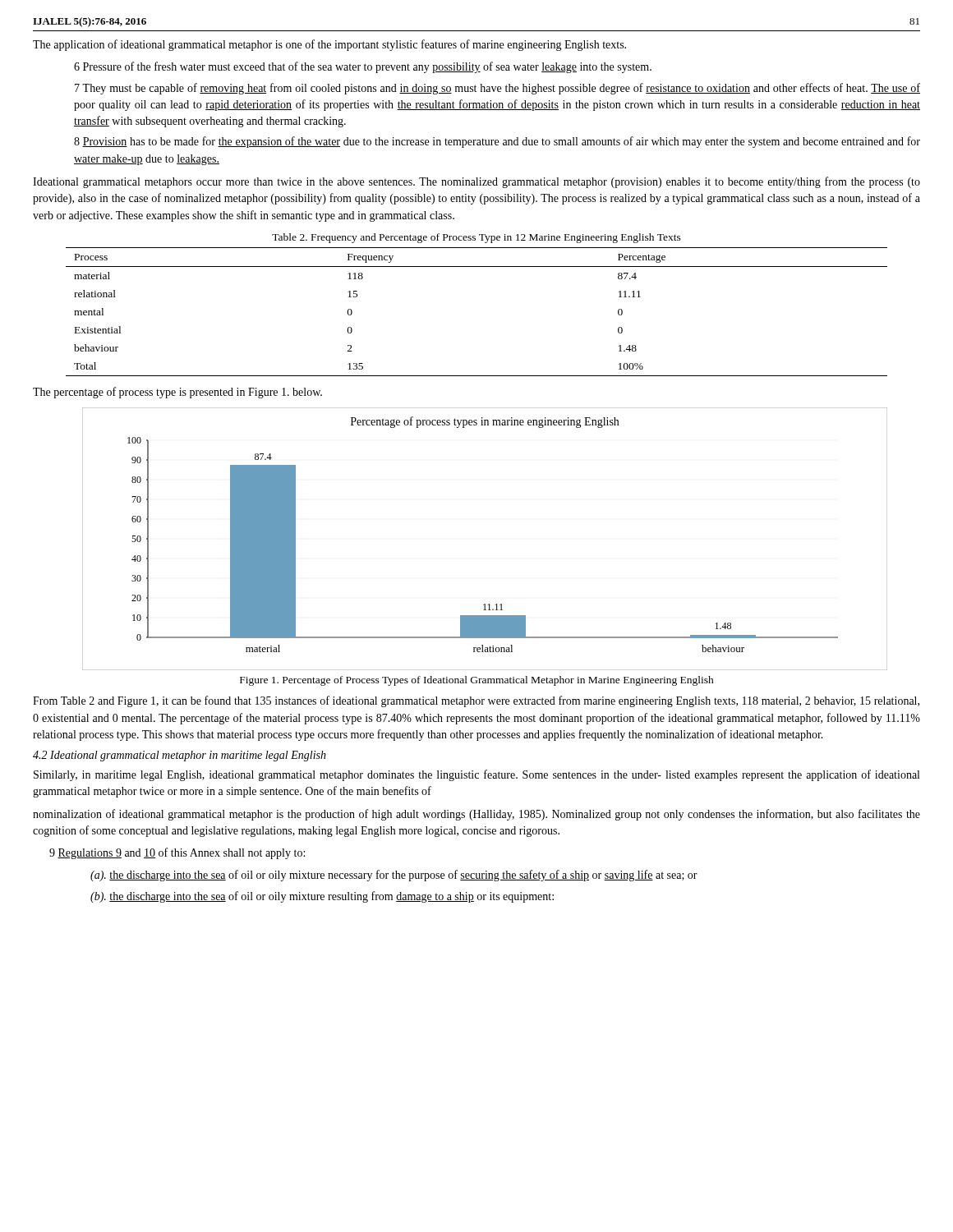Screen dimensions: 1232x953
Task: Click a table
Action: pyautogui.click(x=476, y=312)
